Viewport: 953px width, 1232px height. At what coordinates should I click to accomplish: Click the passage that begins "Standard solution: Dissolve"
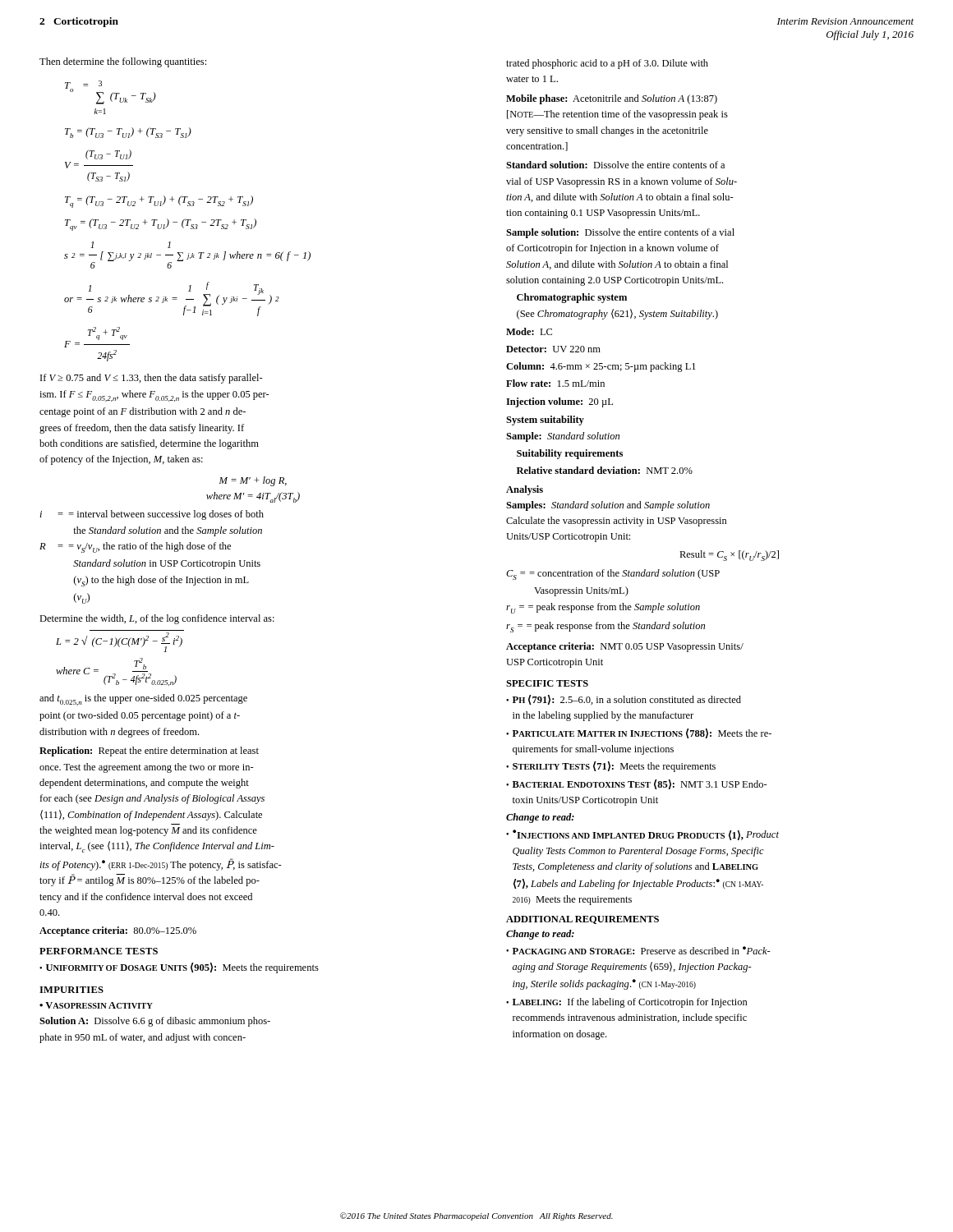622,189
